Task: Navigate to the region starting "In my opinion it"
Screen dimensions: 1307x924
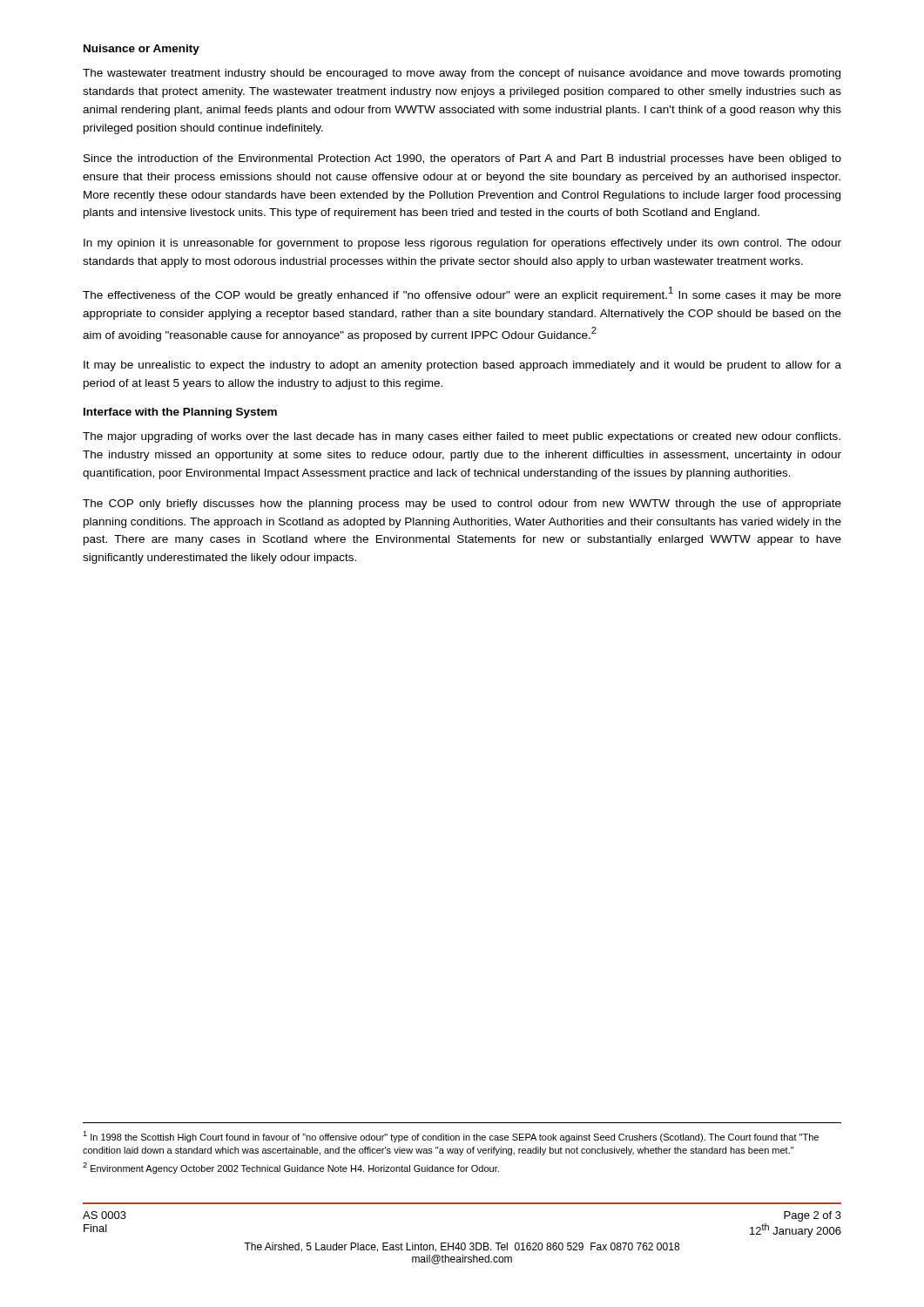Action: (x=462, y=252)
